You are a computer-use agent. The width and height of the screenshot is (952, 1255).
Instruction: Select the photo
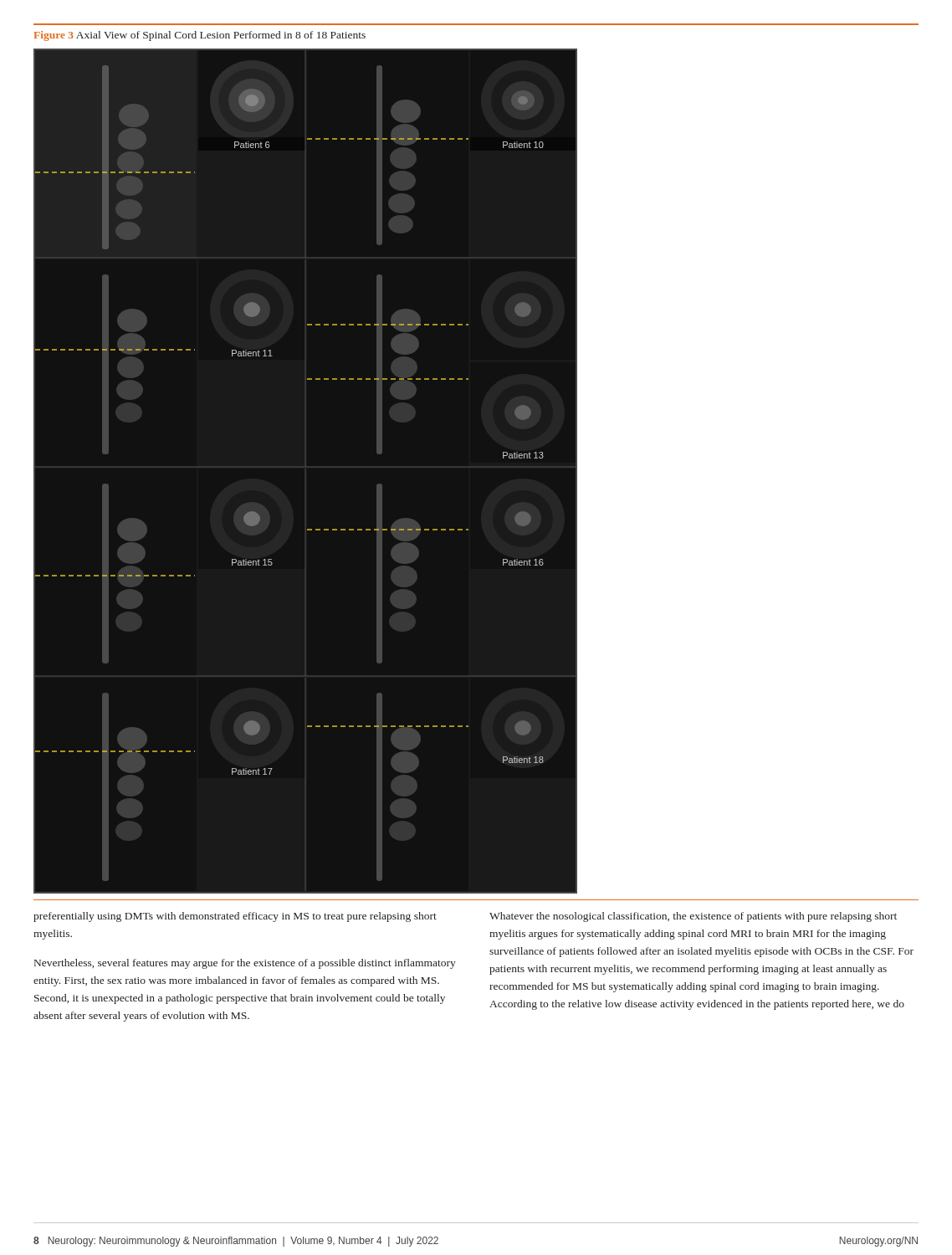coord(305,471)
